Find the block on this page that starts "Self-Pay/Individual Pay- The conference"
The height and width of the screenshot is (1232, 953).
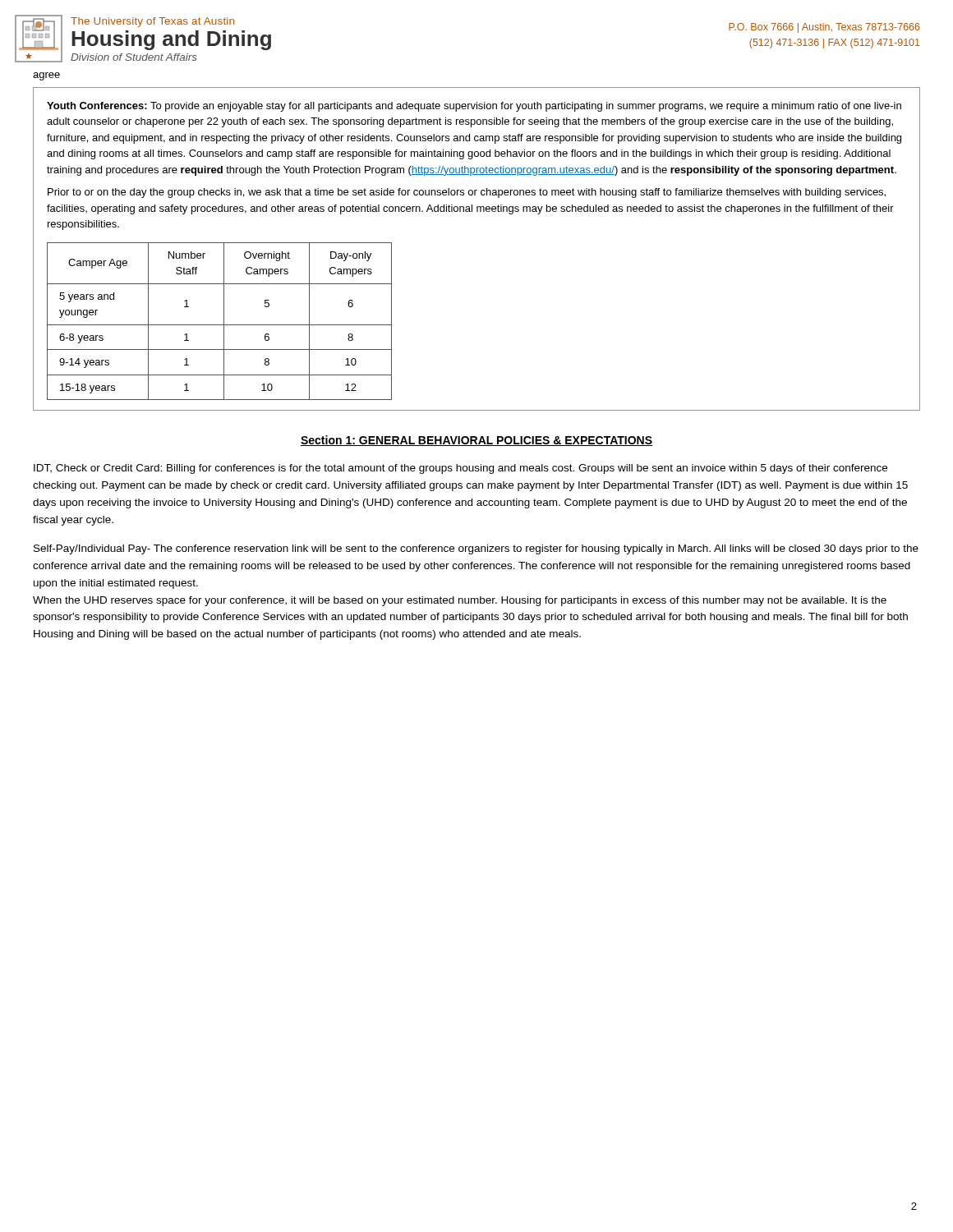[x=476, y=591]
